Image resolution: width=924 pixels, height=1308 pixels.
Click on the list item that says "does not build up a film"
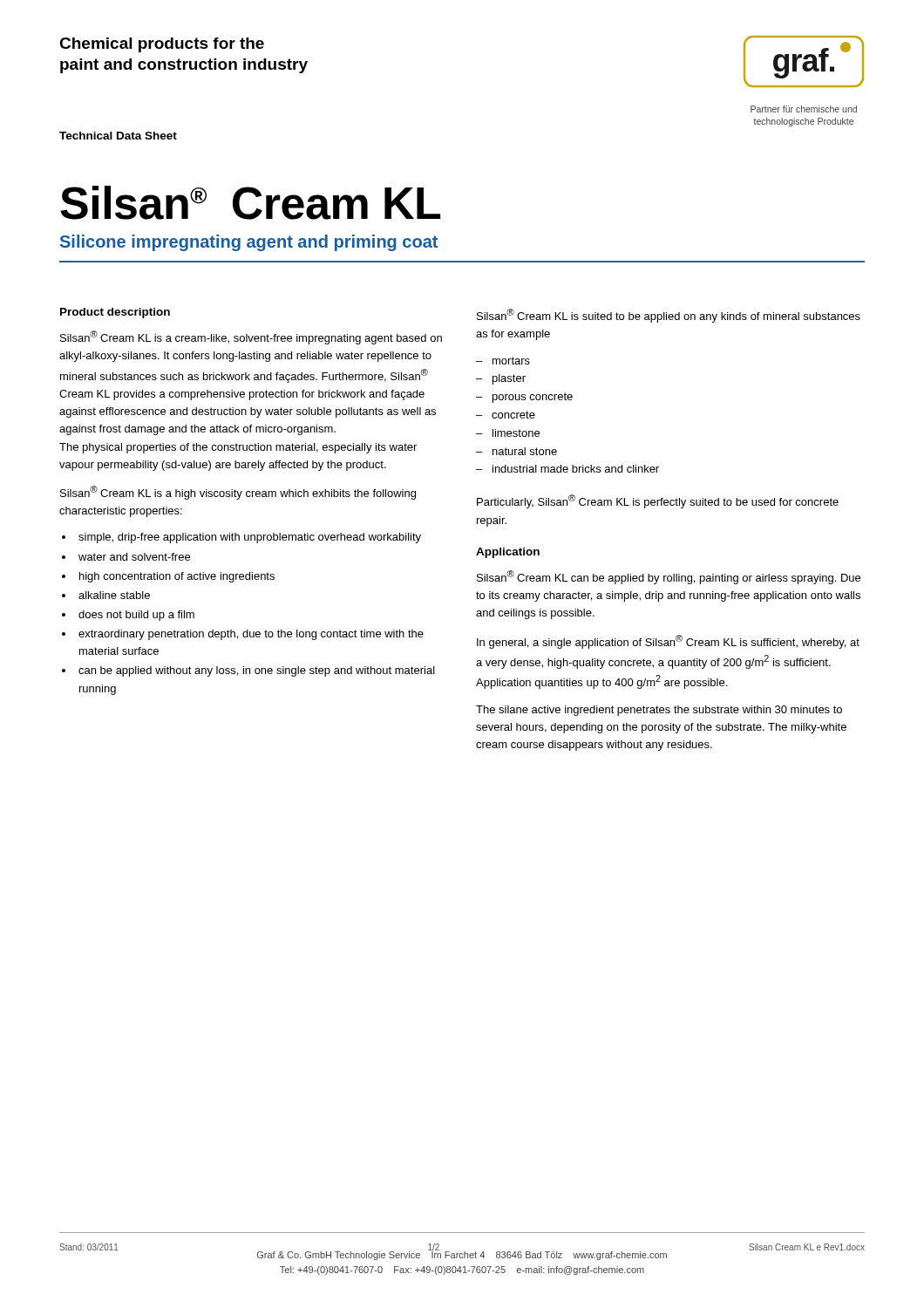point(137,614)
